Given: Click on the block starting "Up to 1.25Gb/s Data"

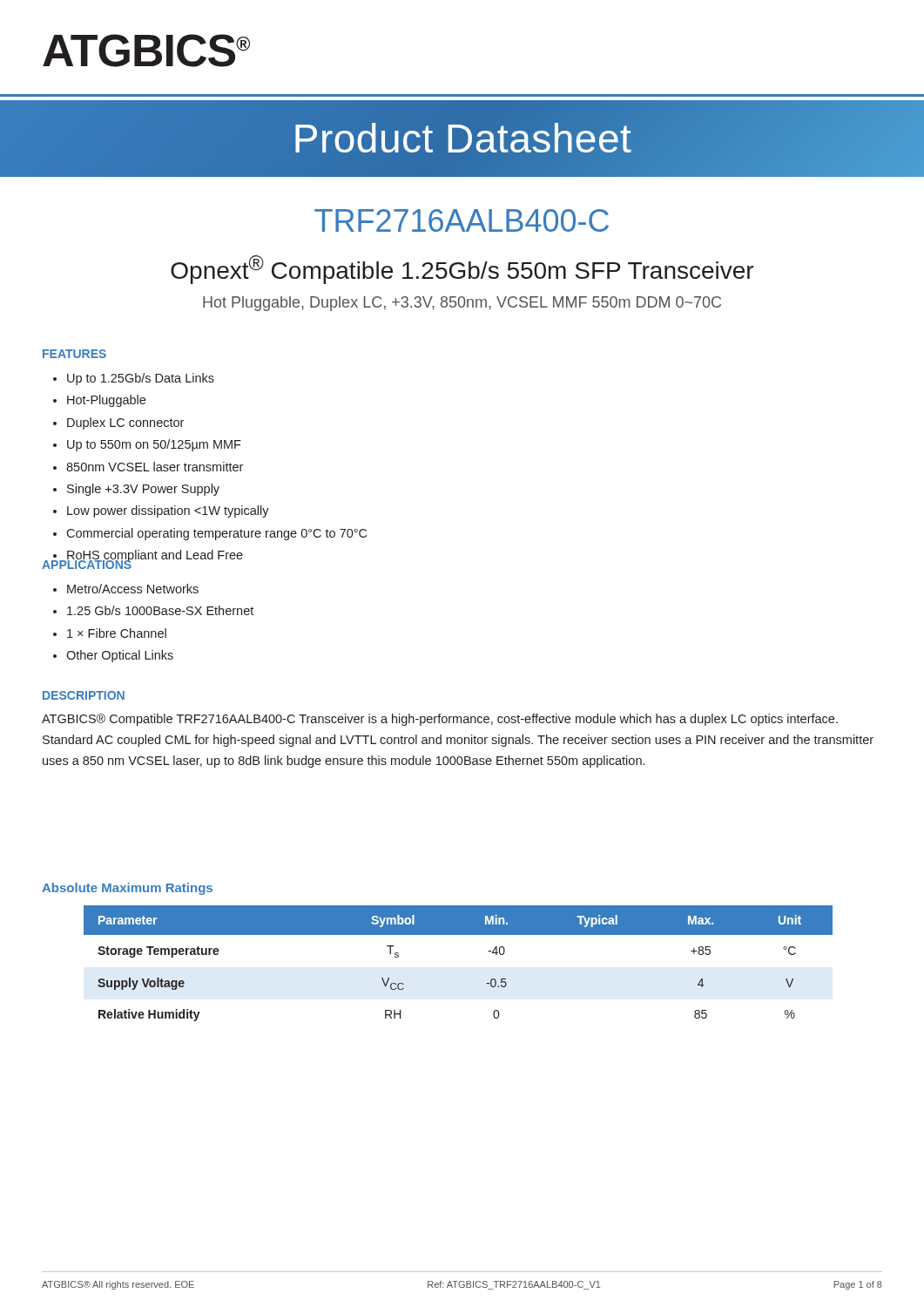Looking at the screenshot, I should pos(140,378).
